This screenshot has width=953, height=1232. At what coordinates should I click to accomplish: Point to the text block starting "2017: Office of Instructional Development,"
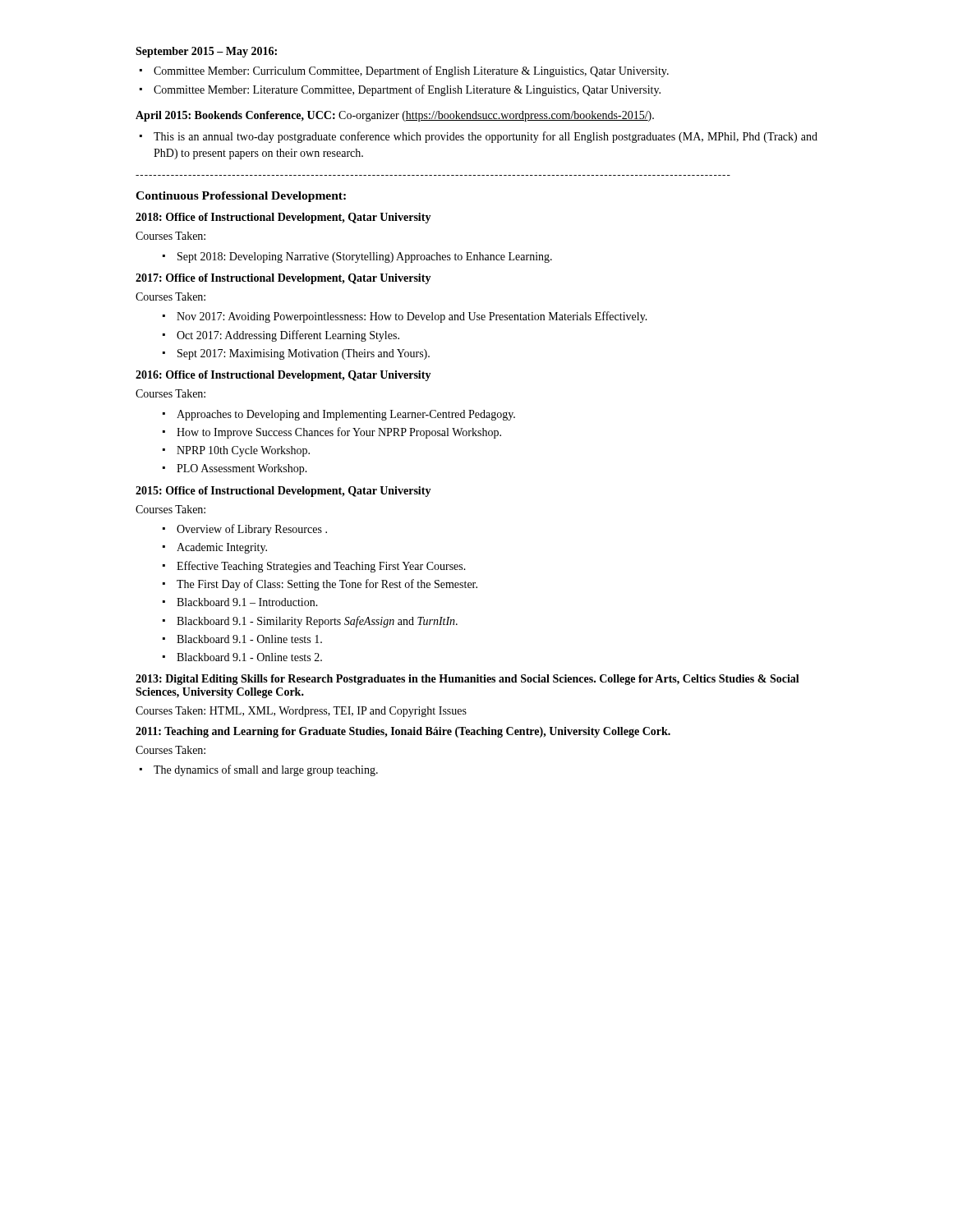(283, 278)
